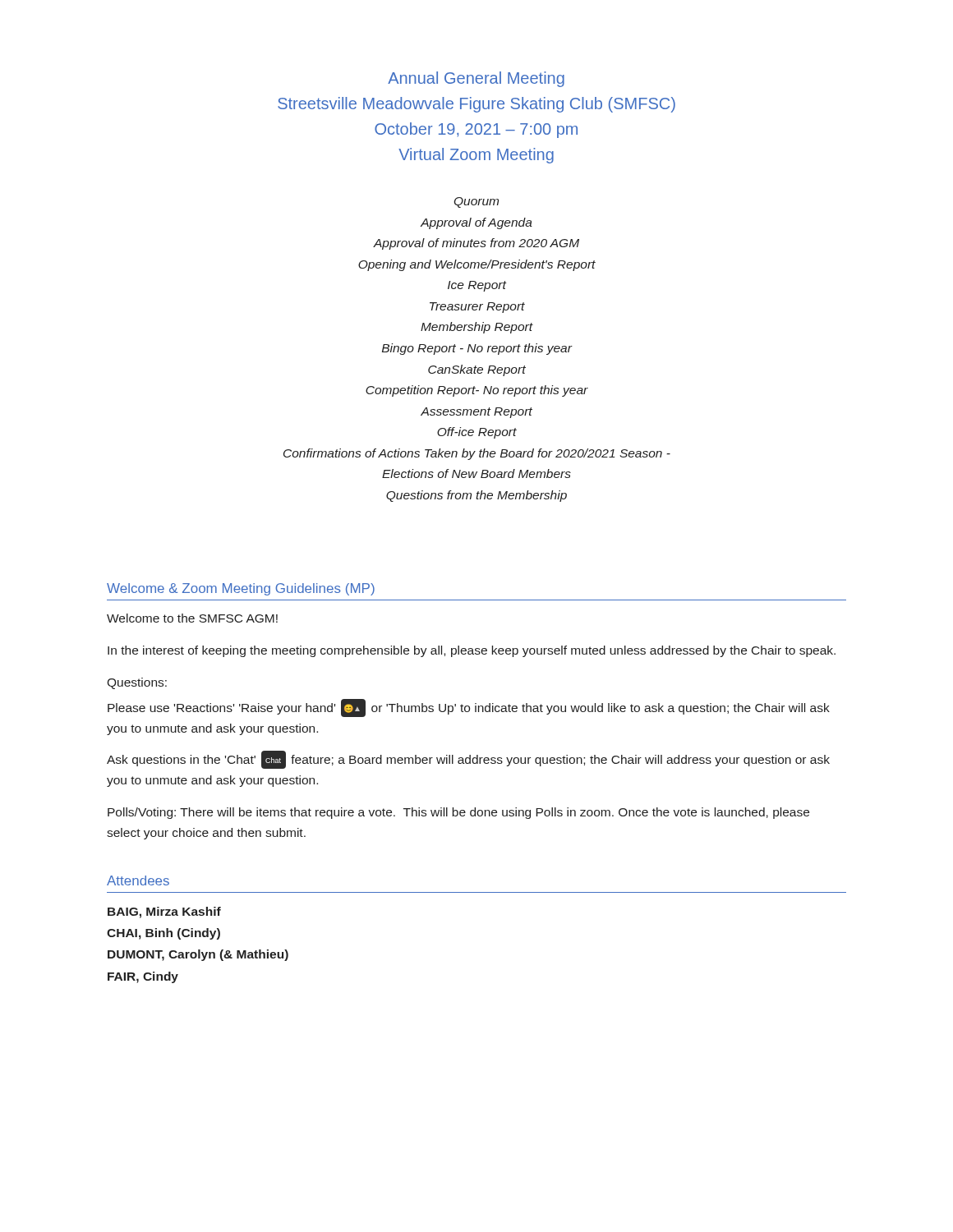Image resolution: width=953 pixels, height=1232 pixels.
Task: Click where it says "BAIG, Mirza Kashif"
Action: coord(164,913)
